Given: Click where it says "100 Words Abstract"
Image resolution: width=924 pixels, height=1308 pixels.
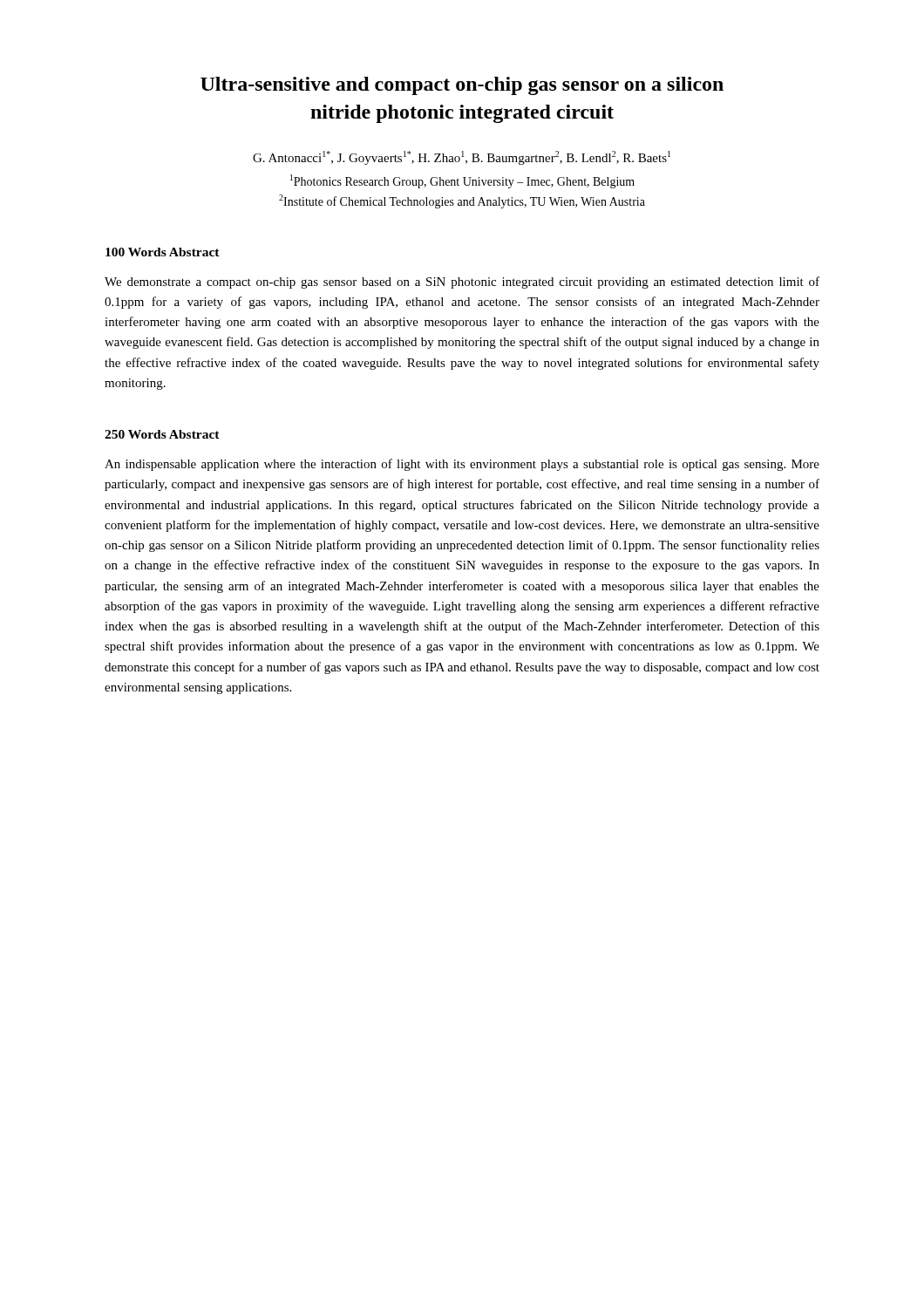Looking at the screenshot, I should point(162,251).
